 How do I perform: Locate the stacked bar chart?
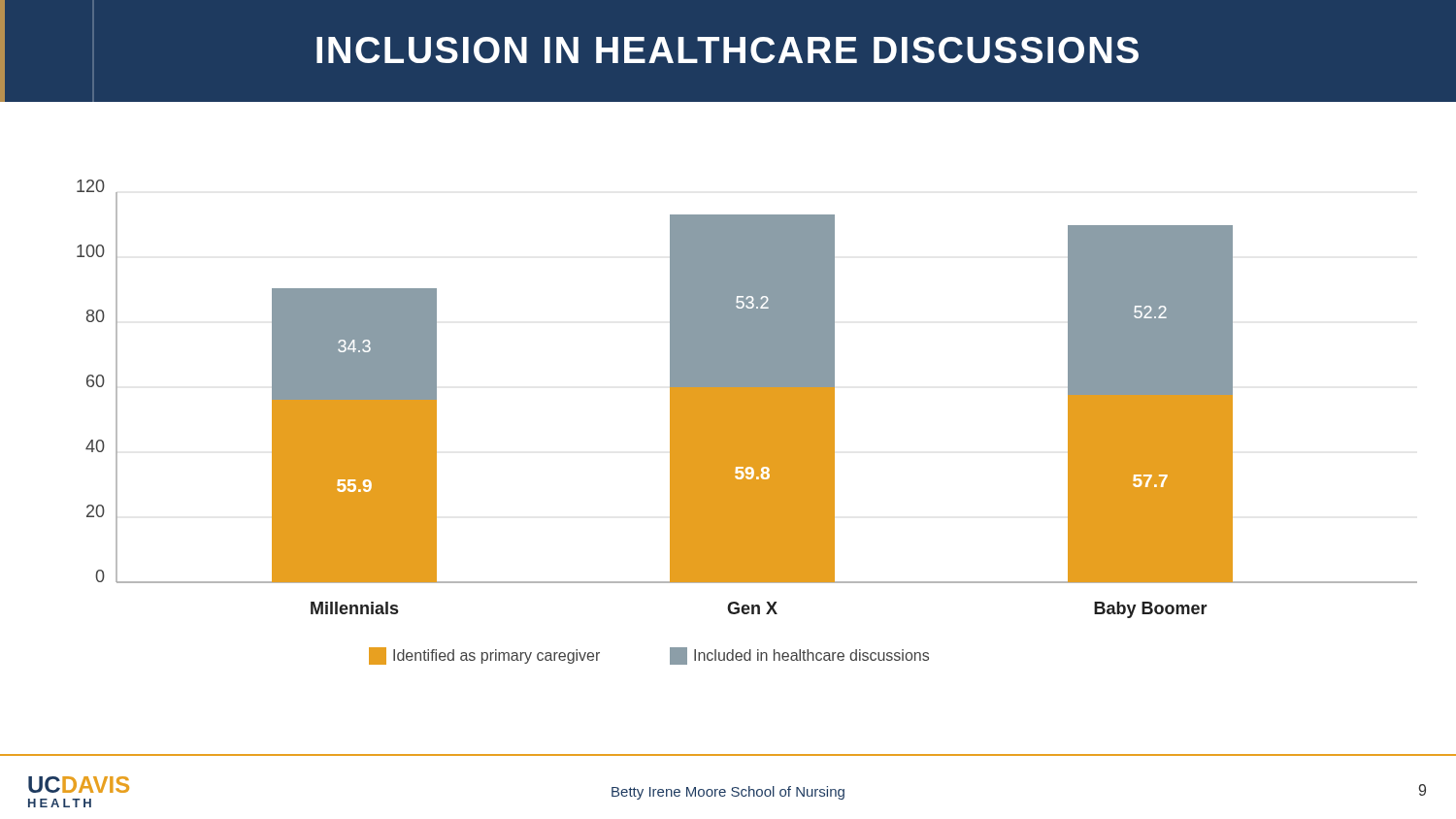(747, 397)
